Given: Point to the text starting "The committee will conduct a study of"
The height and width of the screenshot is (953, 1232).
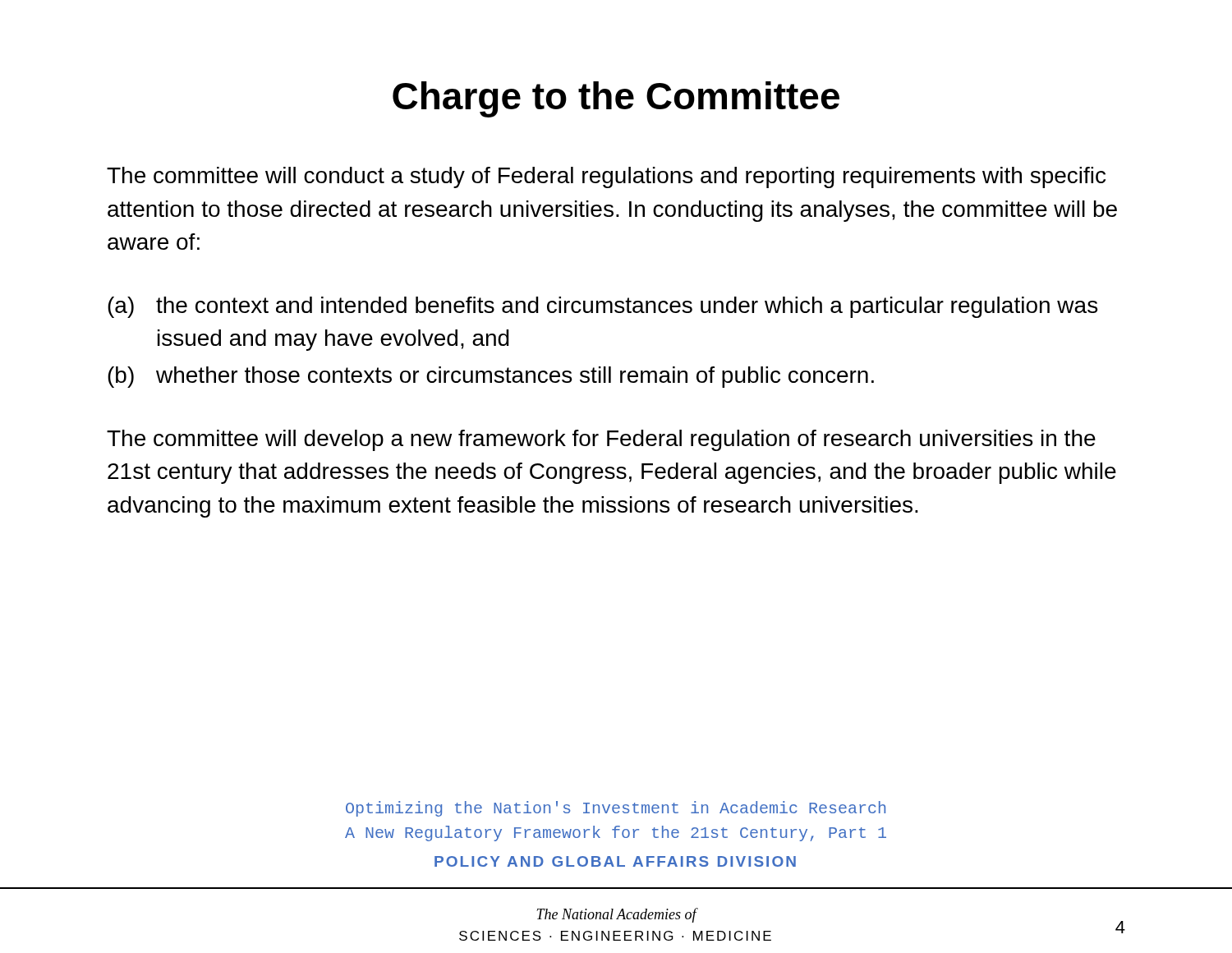Looking at the screenshot, I should (x=612, y=209).
